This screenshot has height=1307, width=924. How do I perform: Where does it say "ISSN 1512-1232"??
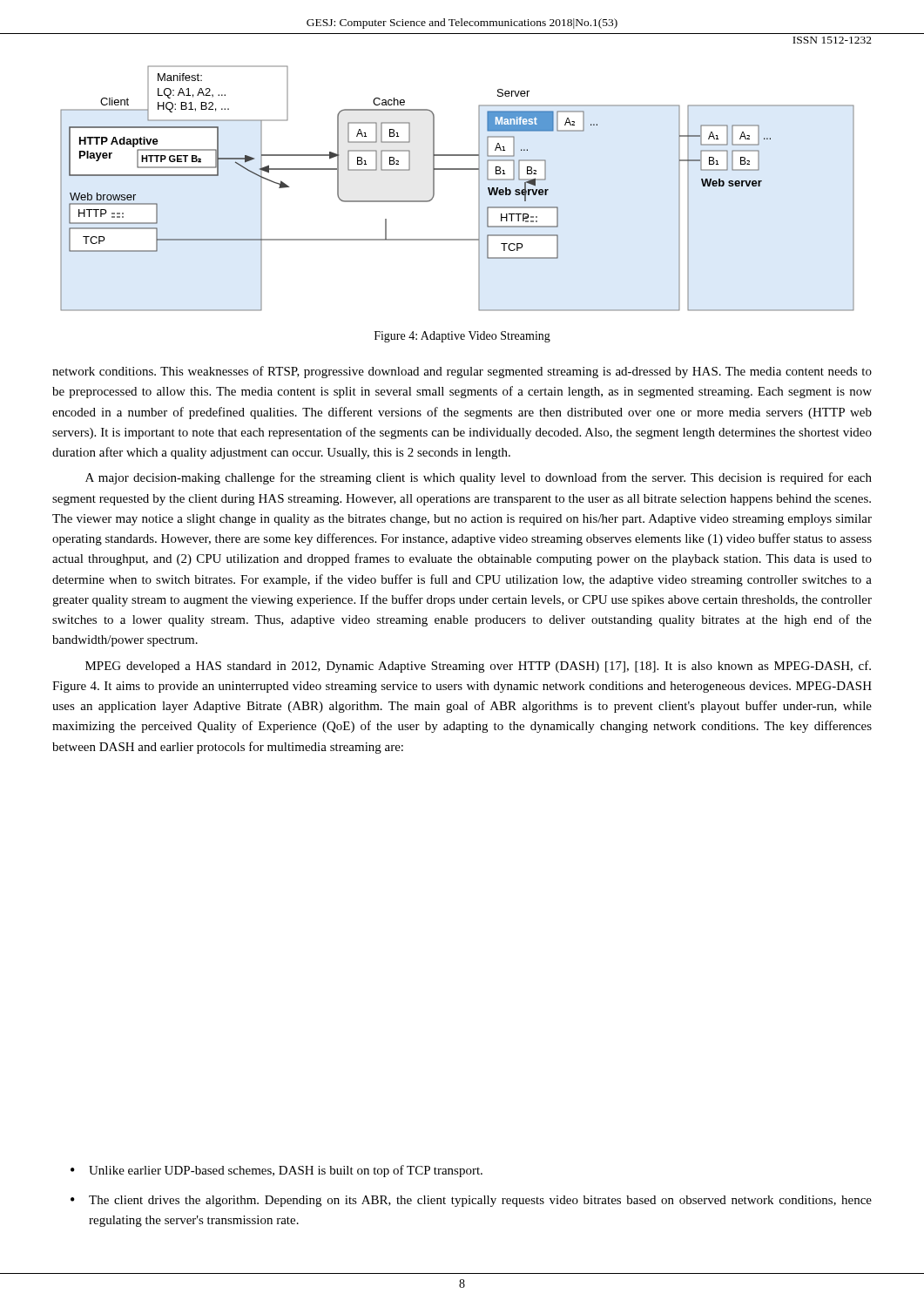tap(832, 40)
